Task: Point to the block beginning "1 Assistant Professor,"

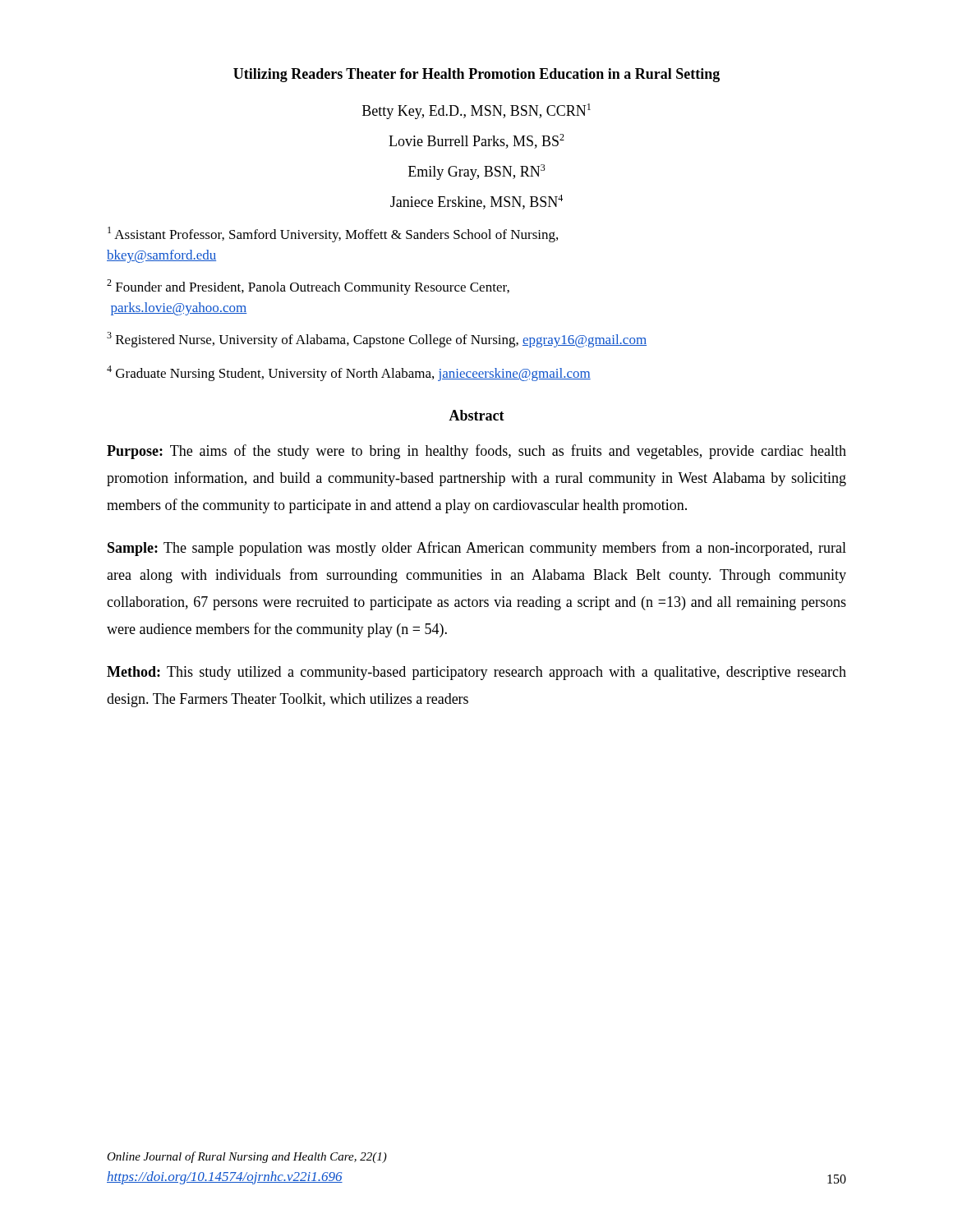Action: (333, 233)
